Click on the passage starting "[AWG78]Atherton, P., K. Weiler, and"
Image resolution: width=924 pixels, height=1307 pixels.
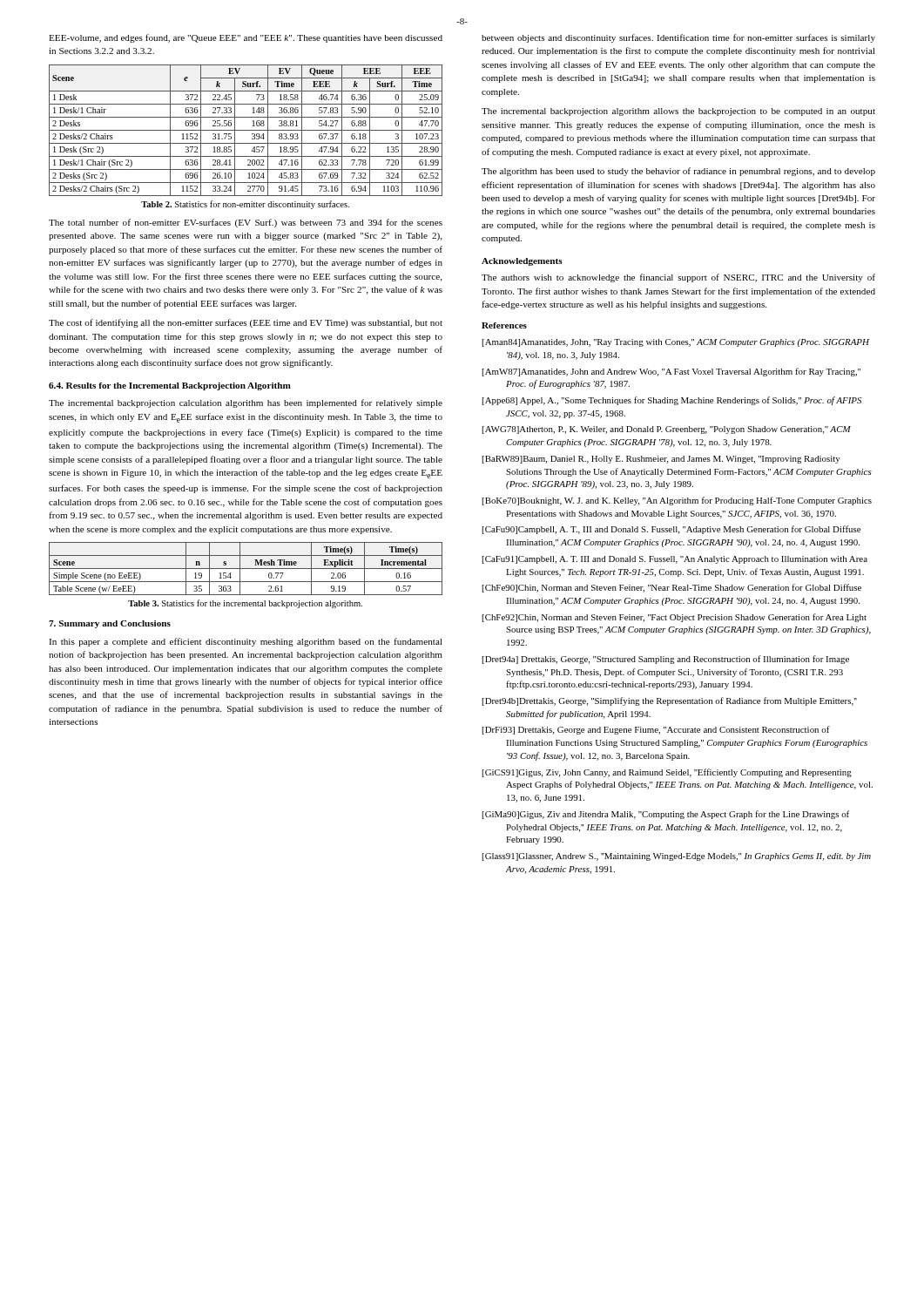pos(666,435)
